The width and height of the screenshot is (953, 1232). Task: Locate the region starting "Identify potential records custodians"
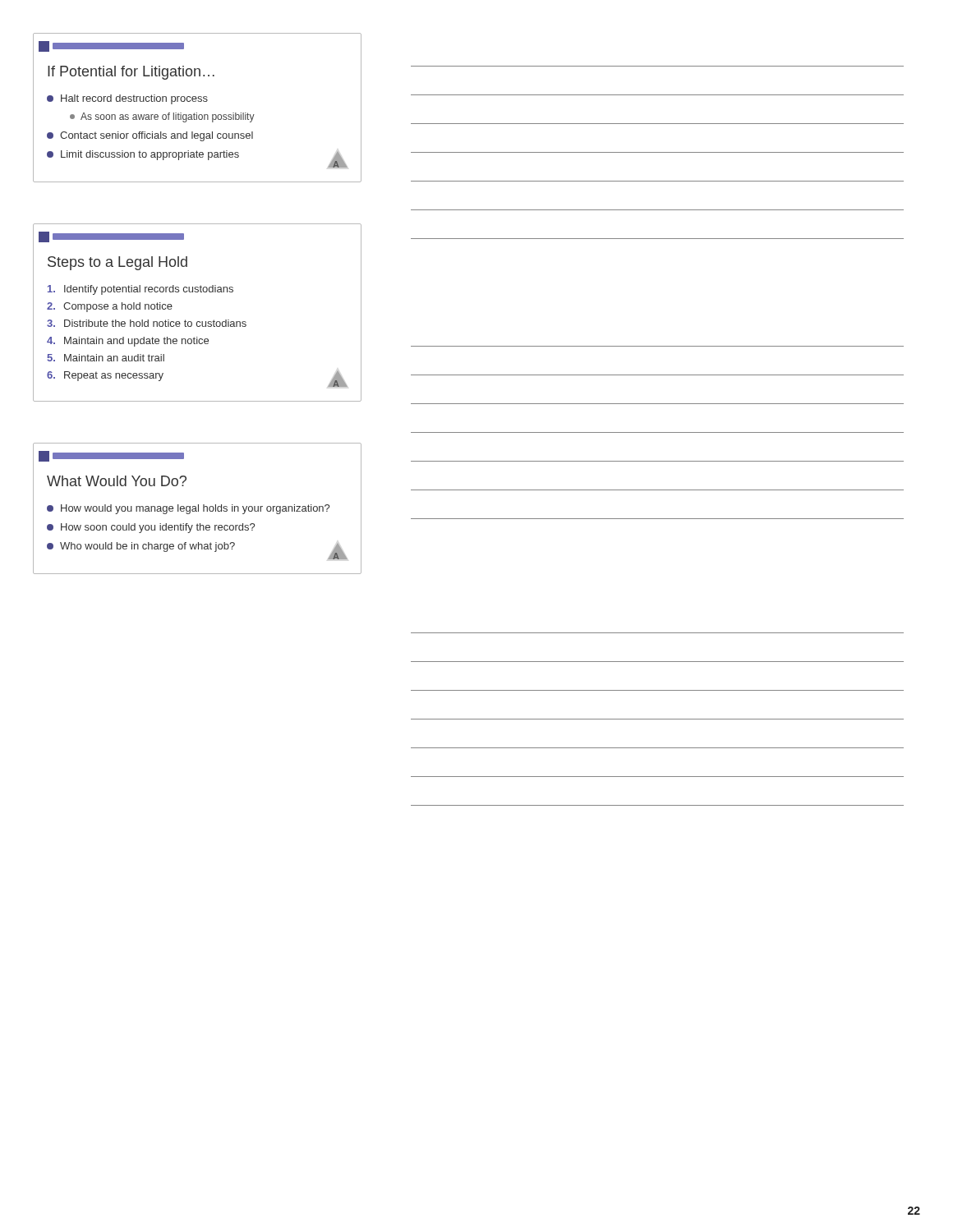[140, 289]
